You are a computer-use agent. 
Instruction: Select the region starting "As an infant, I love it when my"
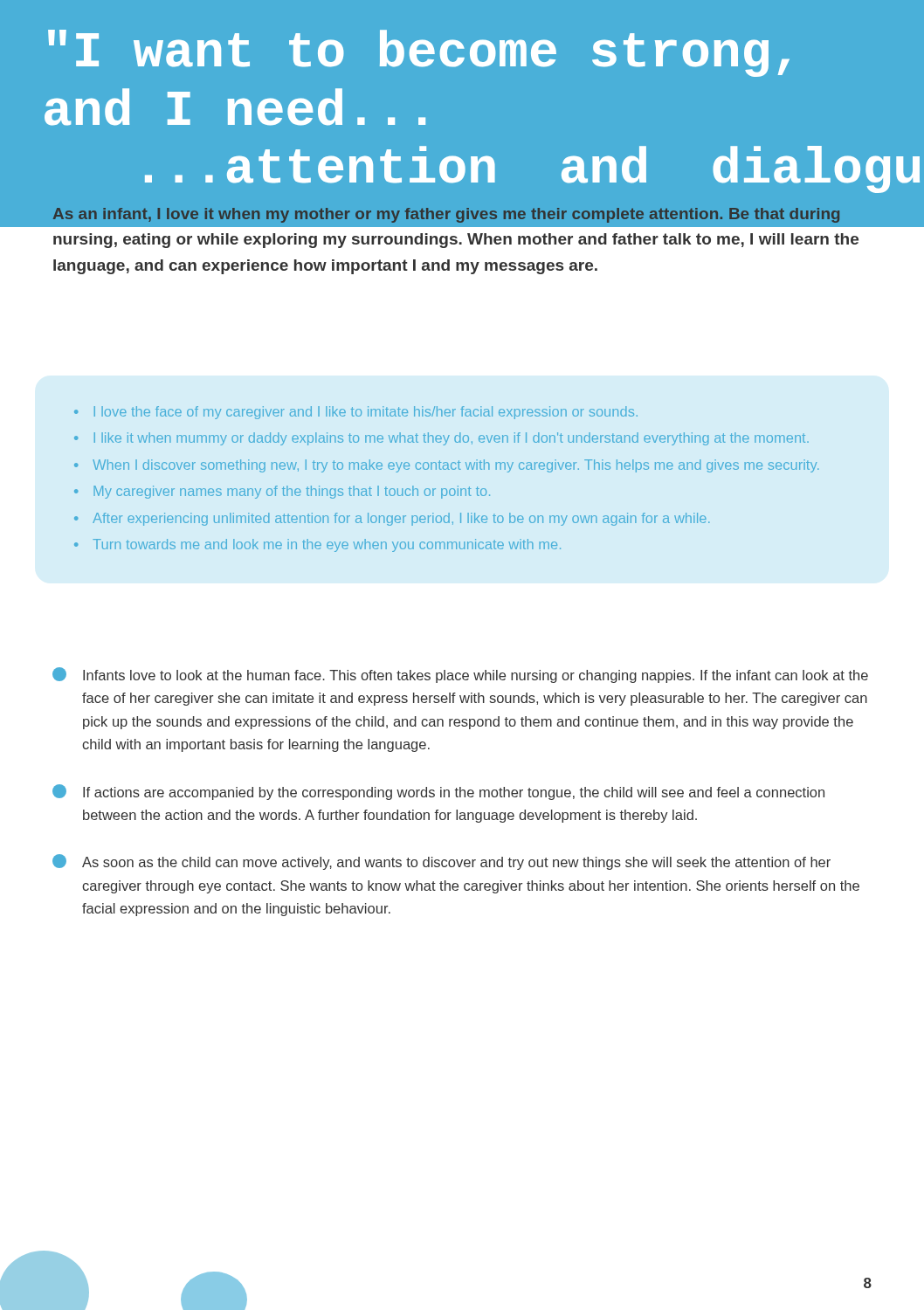[x=456, y=239]
